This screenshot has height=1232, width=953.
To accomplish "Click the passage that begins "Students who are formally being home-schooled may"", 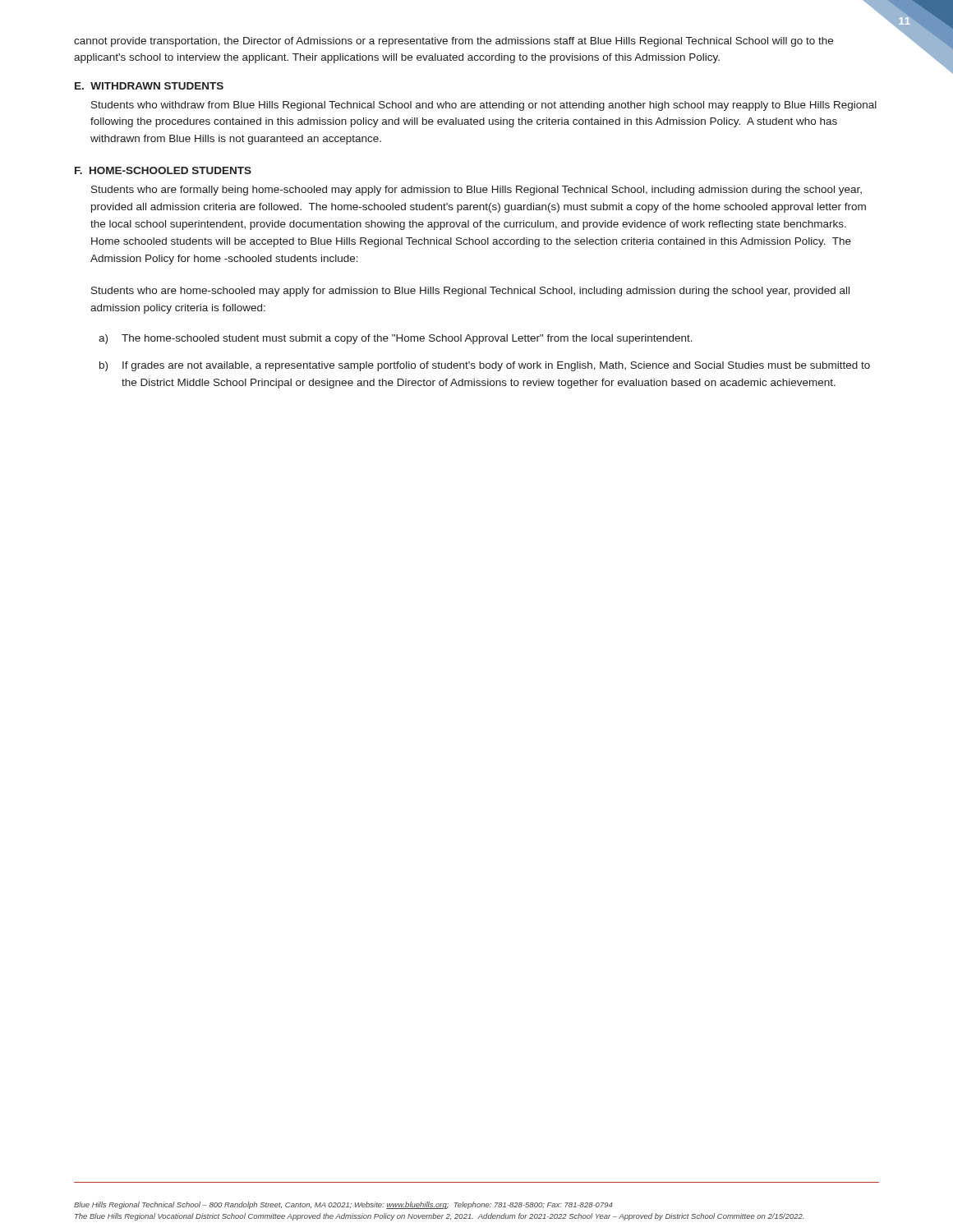I will [x=478, y=224].
